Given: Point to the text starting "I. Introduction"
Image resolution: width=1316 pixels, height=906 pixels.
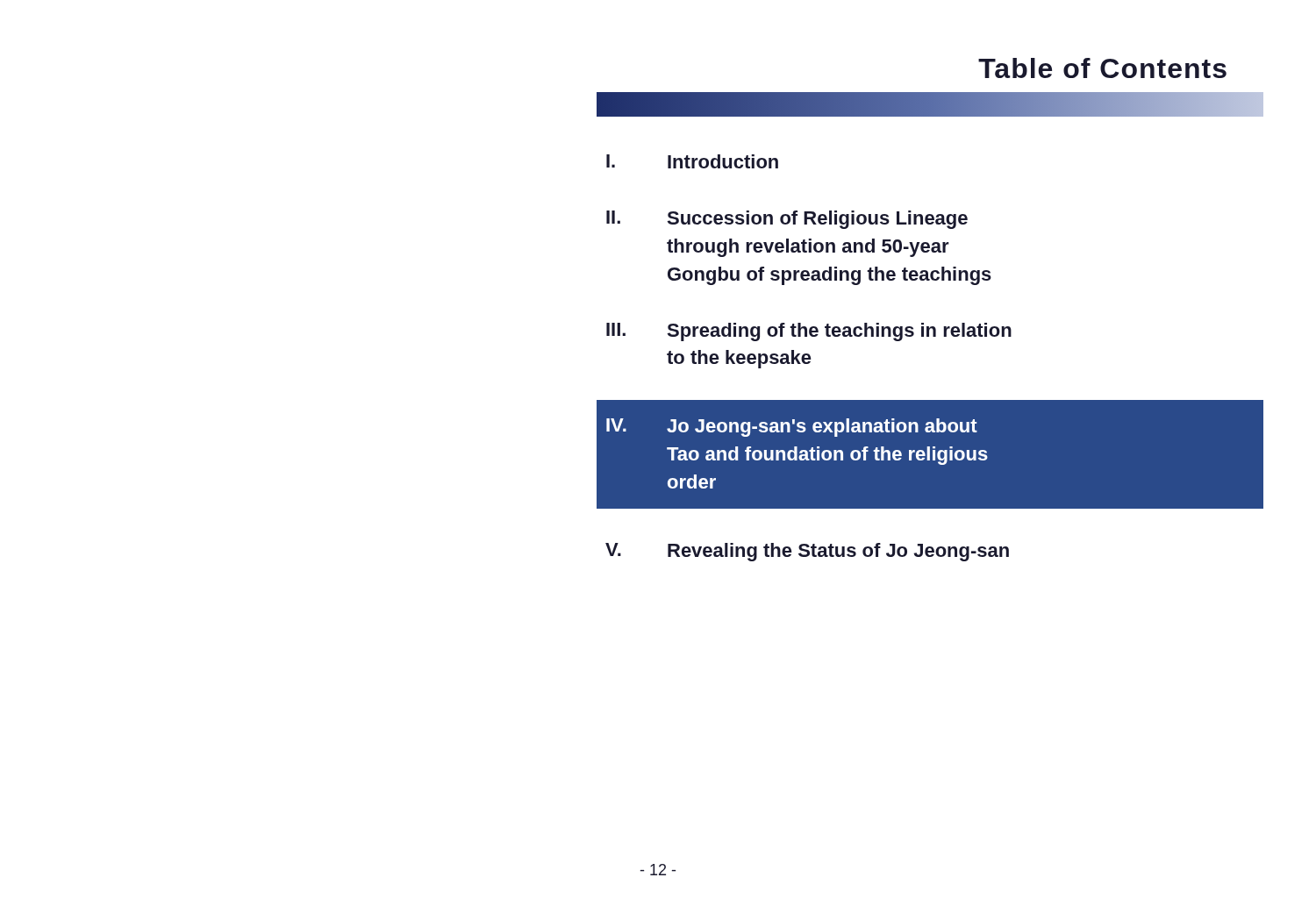Looking at the screenshot, I should tap(692, 162).
